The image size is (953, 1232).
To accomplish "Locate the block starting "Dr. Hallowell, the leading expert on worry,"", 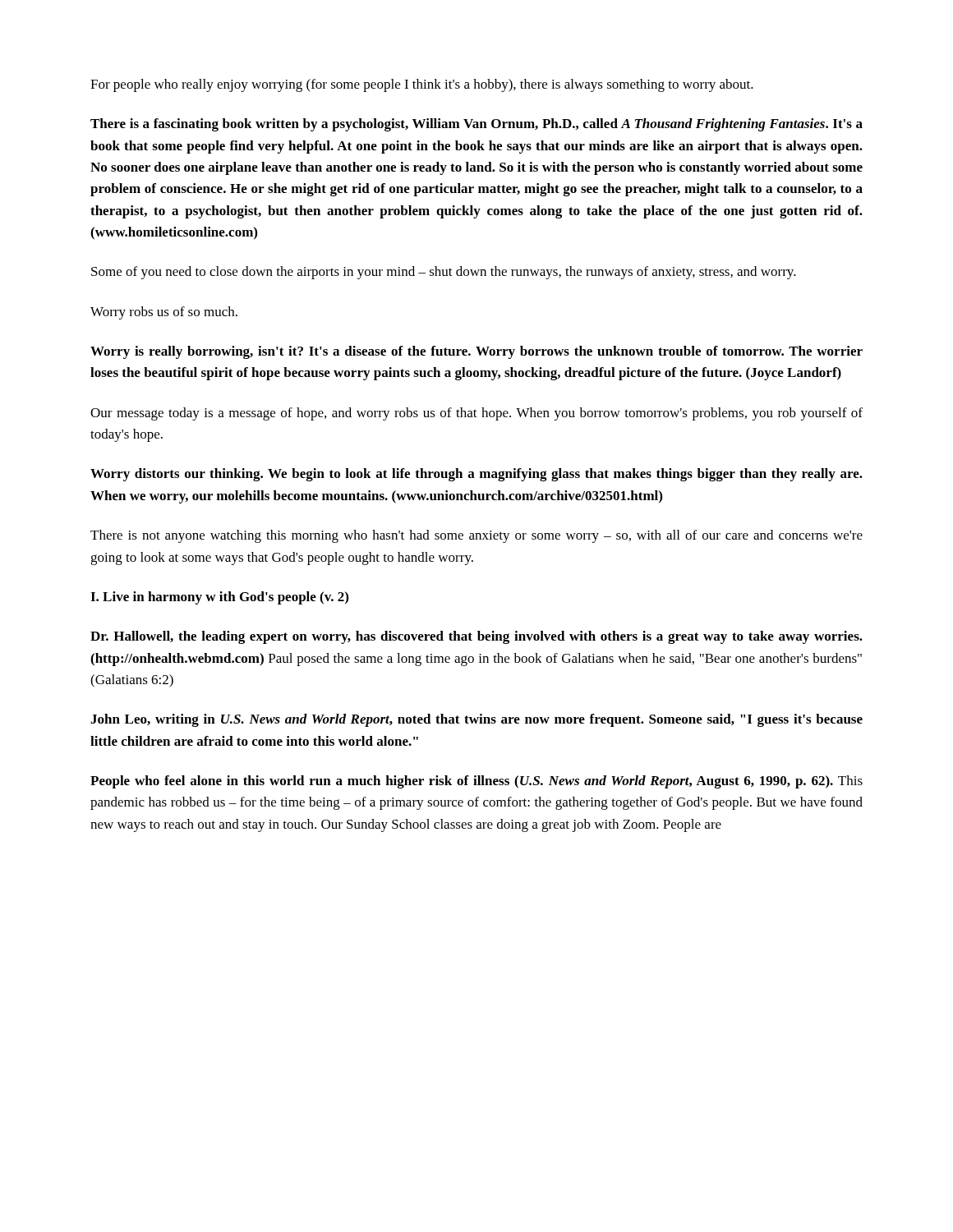I will (476, 658).
